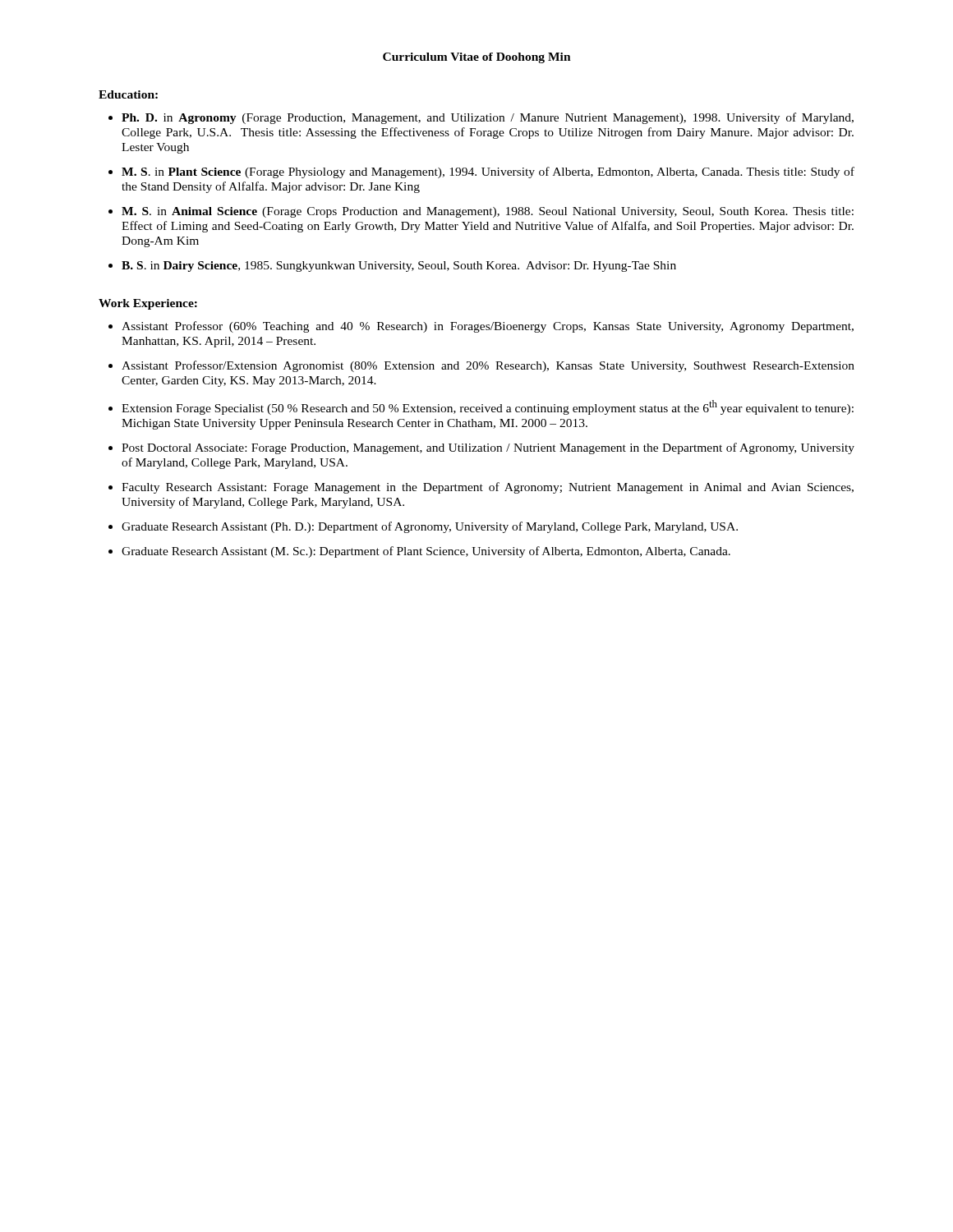Image resolution: width=953 pixels, height=1232 pixels.
Task: Click on the list item with the text "Ph. D. in Agronomy (Forage Production, Management,"
Action: (488, 132)
